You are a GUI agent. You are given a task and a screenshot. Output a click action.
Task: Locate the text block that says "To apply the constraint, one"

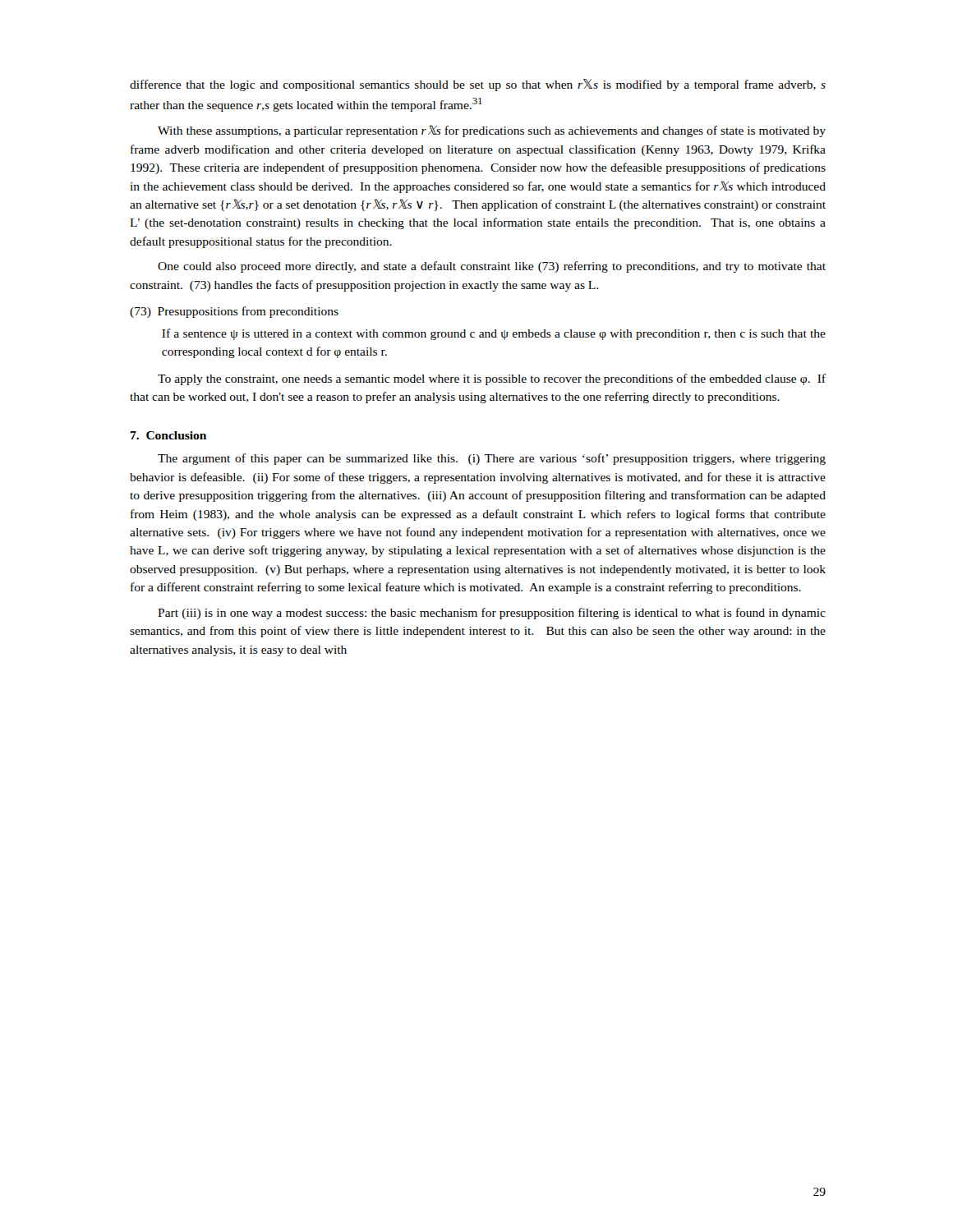[478, 388]
